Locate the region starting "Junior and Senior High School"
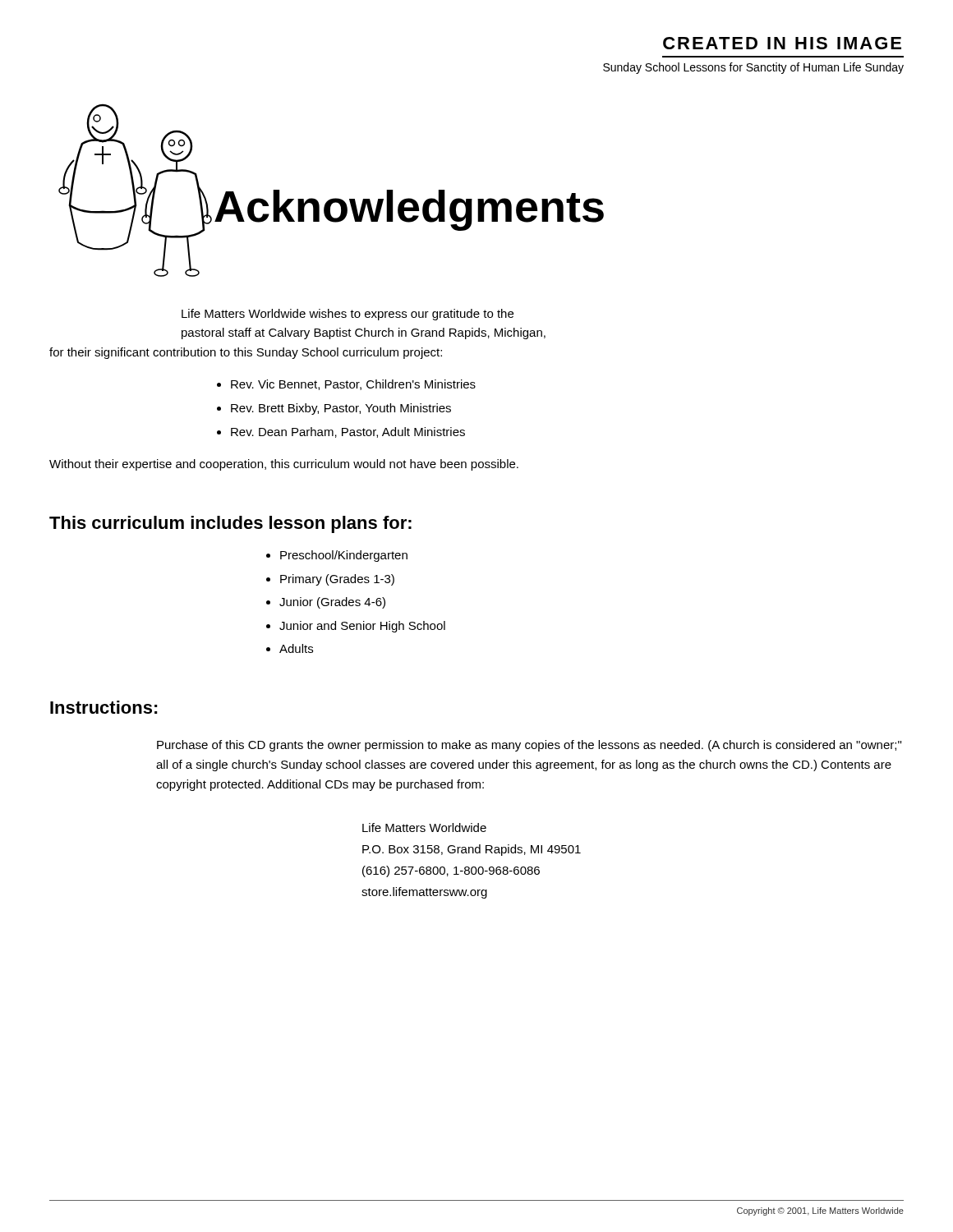The height and width of the screenshot is (1232, 953). coord(363,625)
